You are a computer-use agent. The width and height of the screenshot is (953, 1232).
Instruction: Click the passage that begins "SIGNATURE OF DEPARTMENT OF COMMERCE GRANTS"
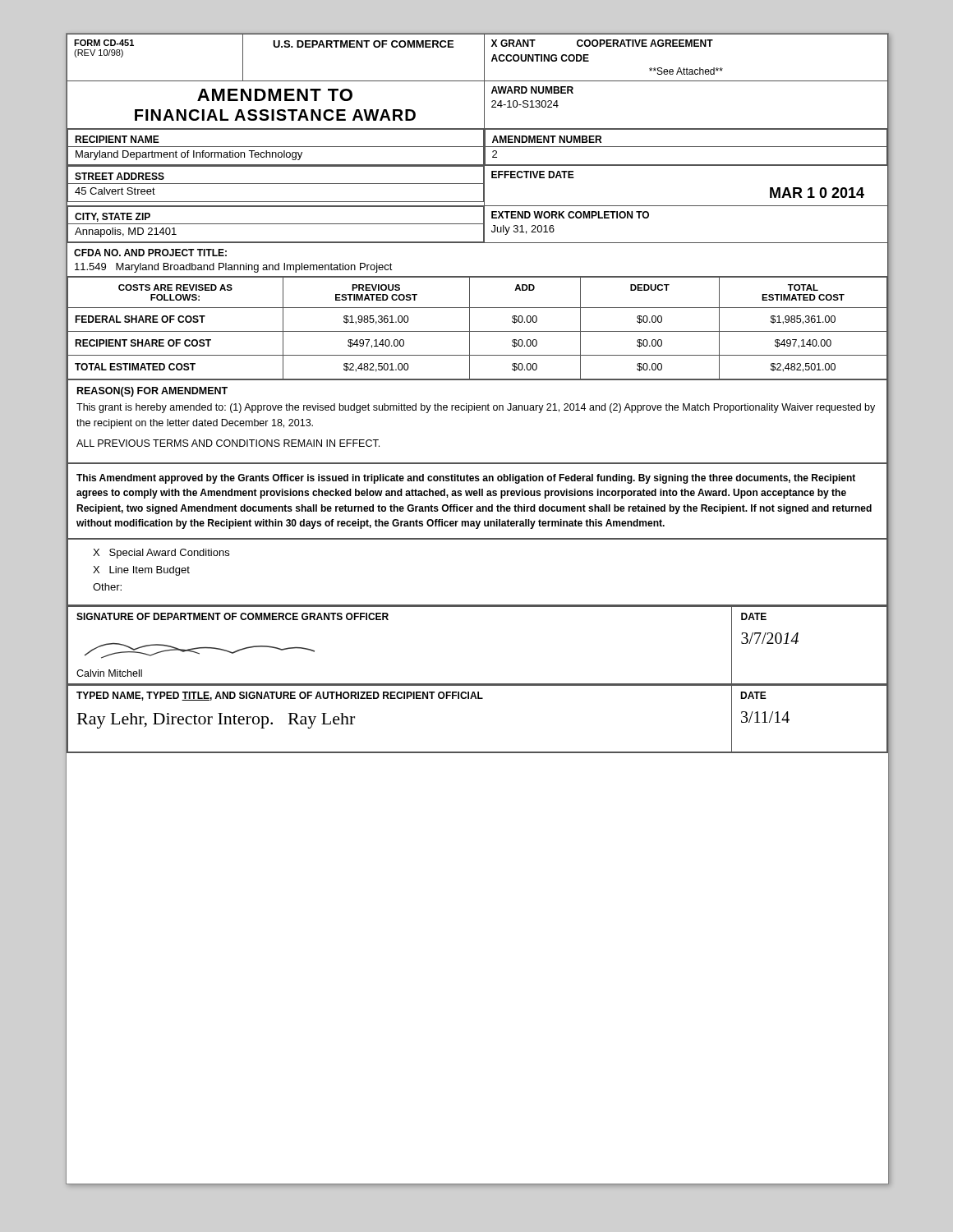(233, 617)
